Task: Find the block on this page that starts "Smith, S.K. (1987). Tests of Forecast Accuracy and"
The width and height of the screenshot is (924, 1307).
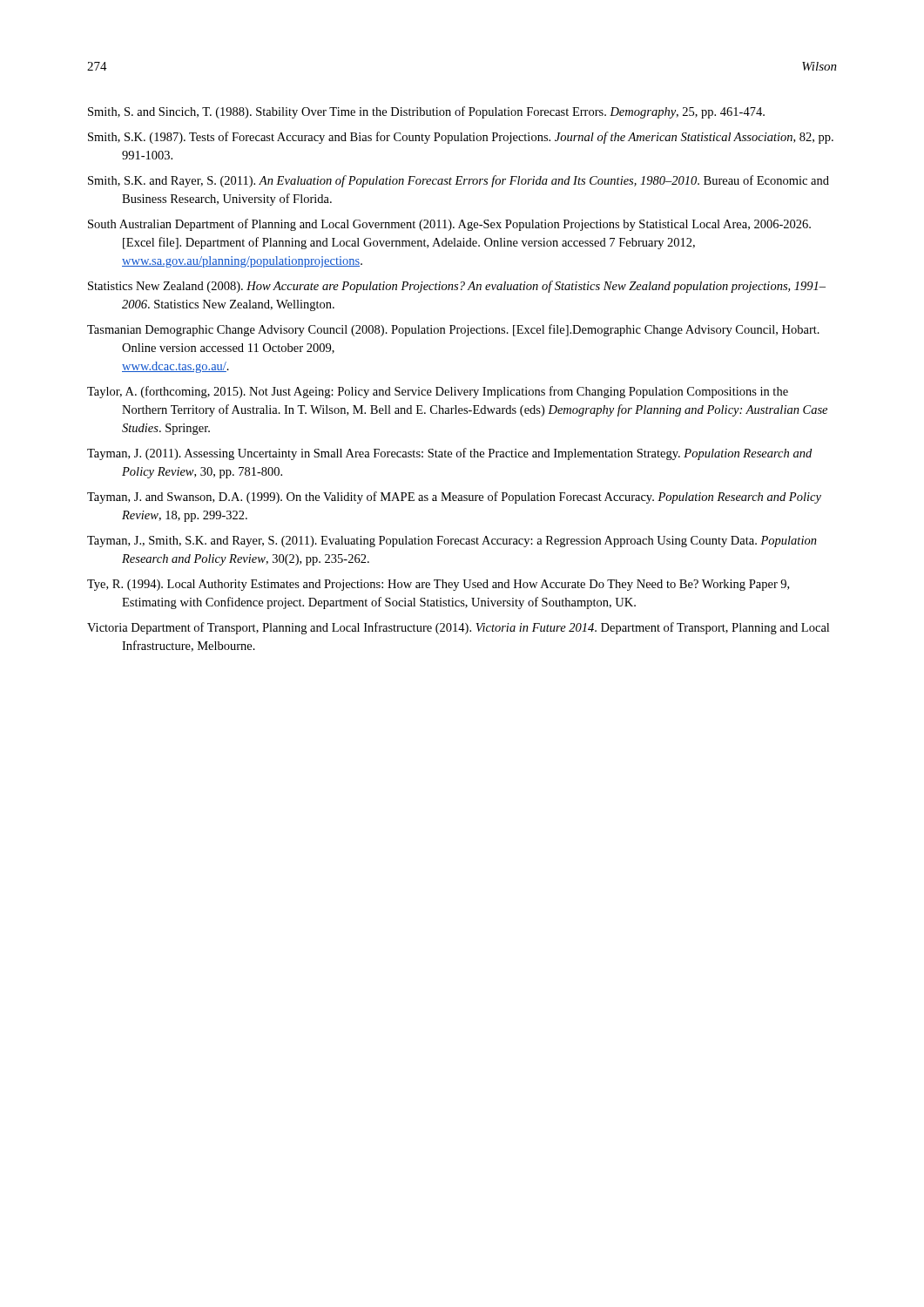Action: pos(461,146)
